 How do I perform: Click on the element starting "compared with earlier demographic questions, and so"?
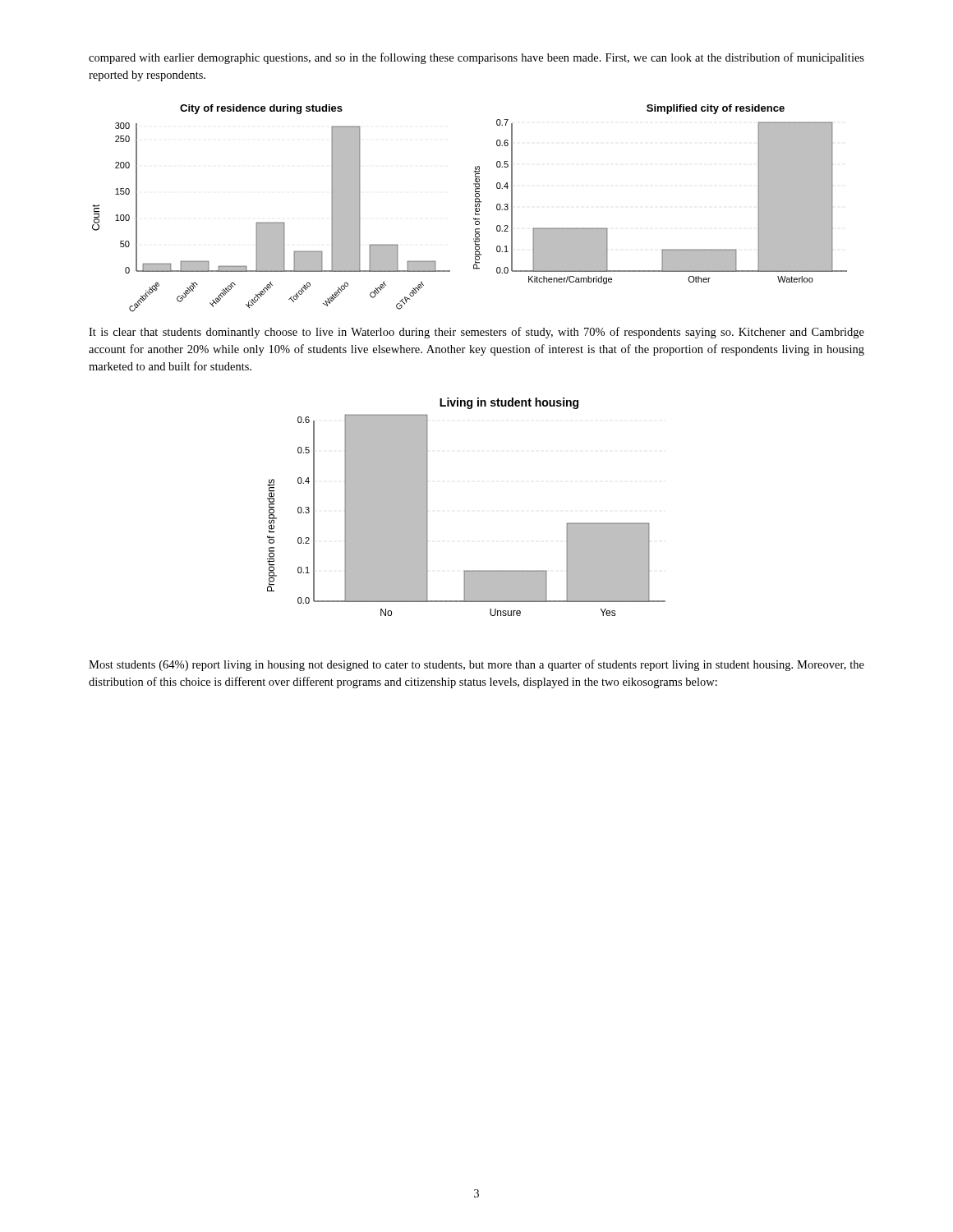(x=476, y=66)
